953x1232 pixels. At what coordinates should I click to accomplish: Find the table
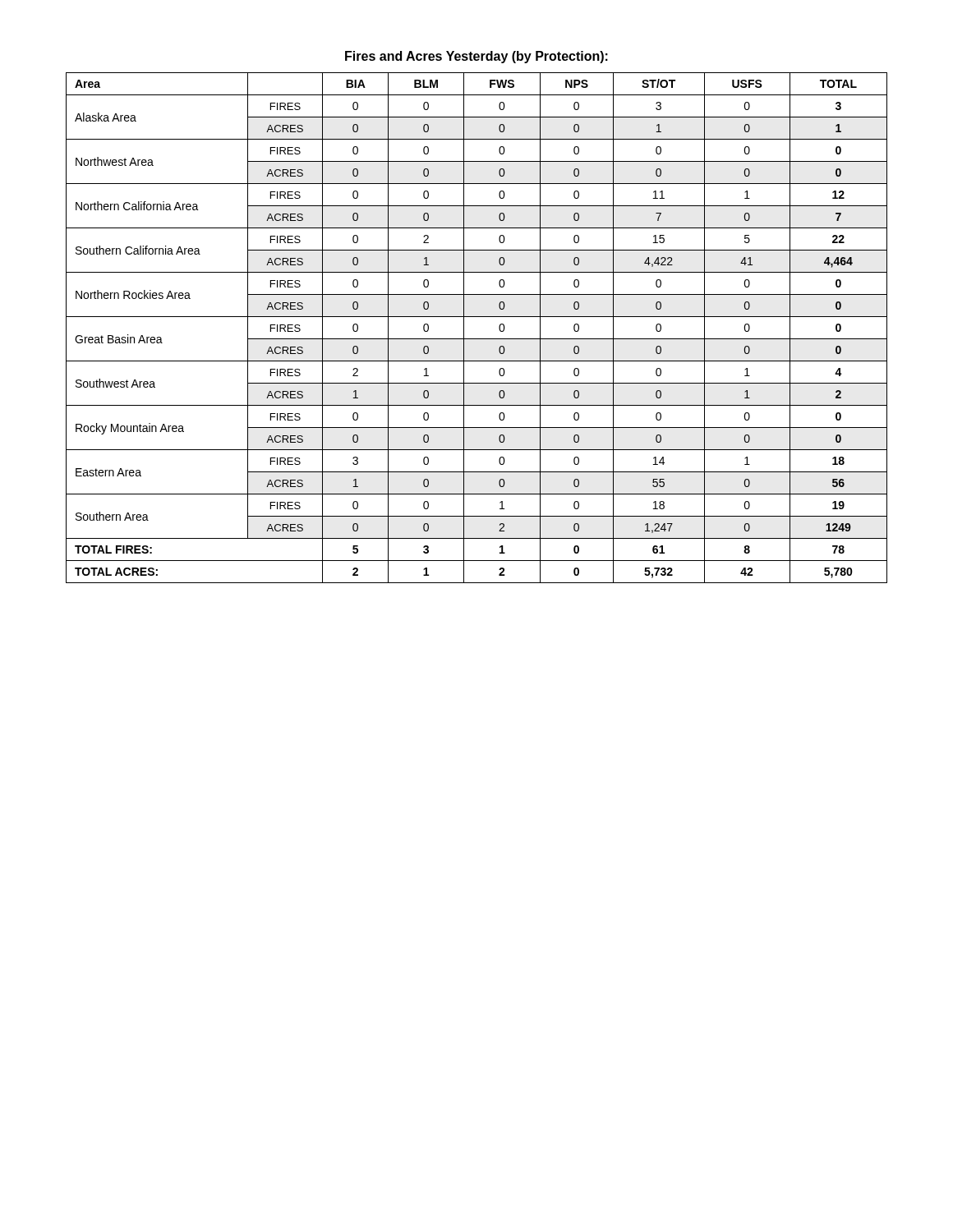[476, 328]
